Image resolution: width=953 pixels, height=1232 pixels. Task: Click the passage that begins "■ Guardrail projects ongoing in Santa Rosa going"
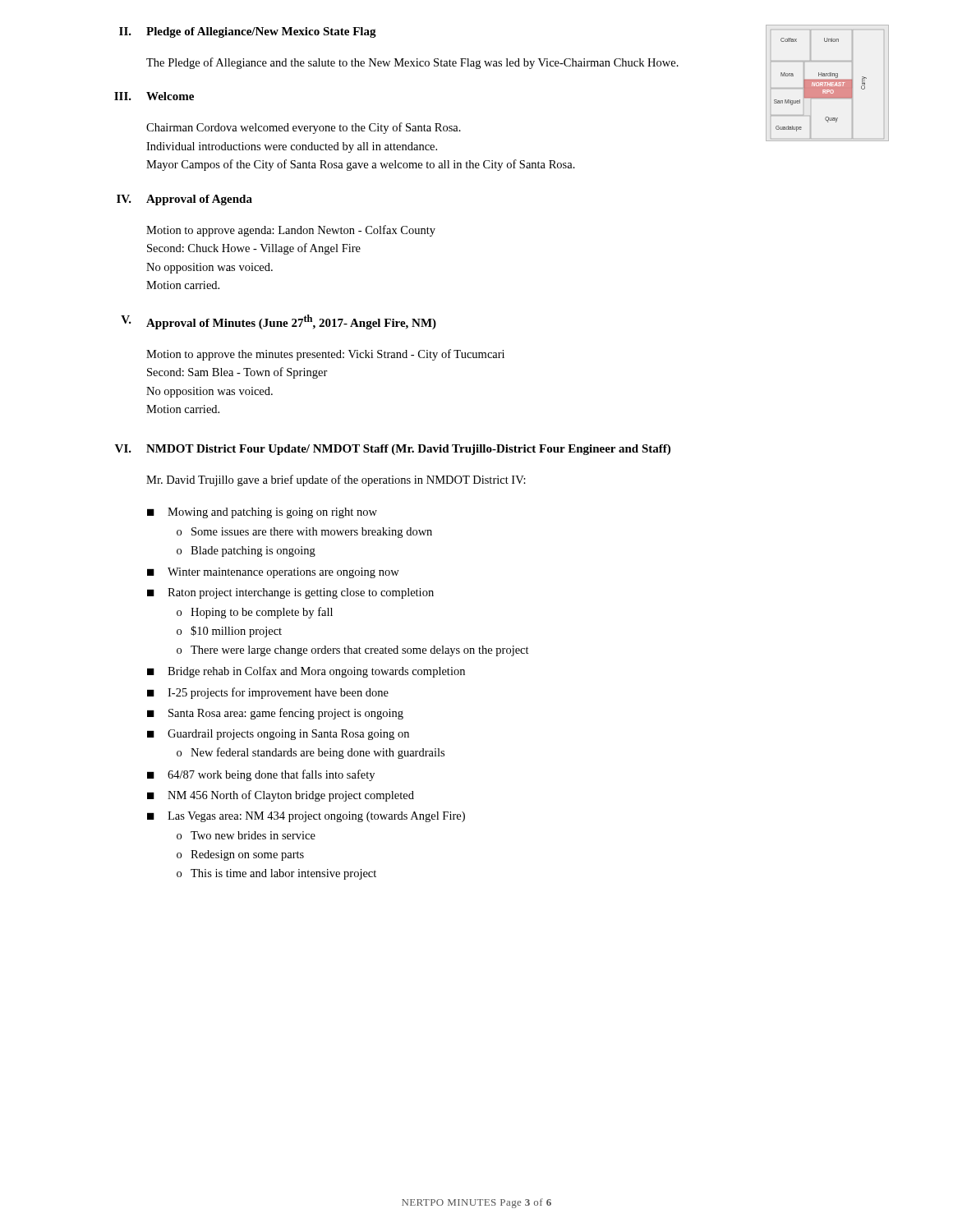click(x=278, y=735)
